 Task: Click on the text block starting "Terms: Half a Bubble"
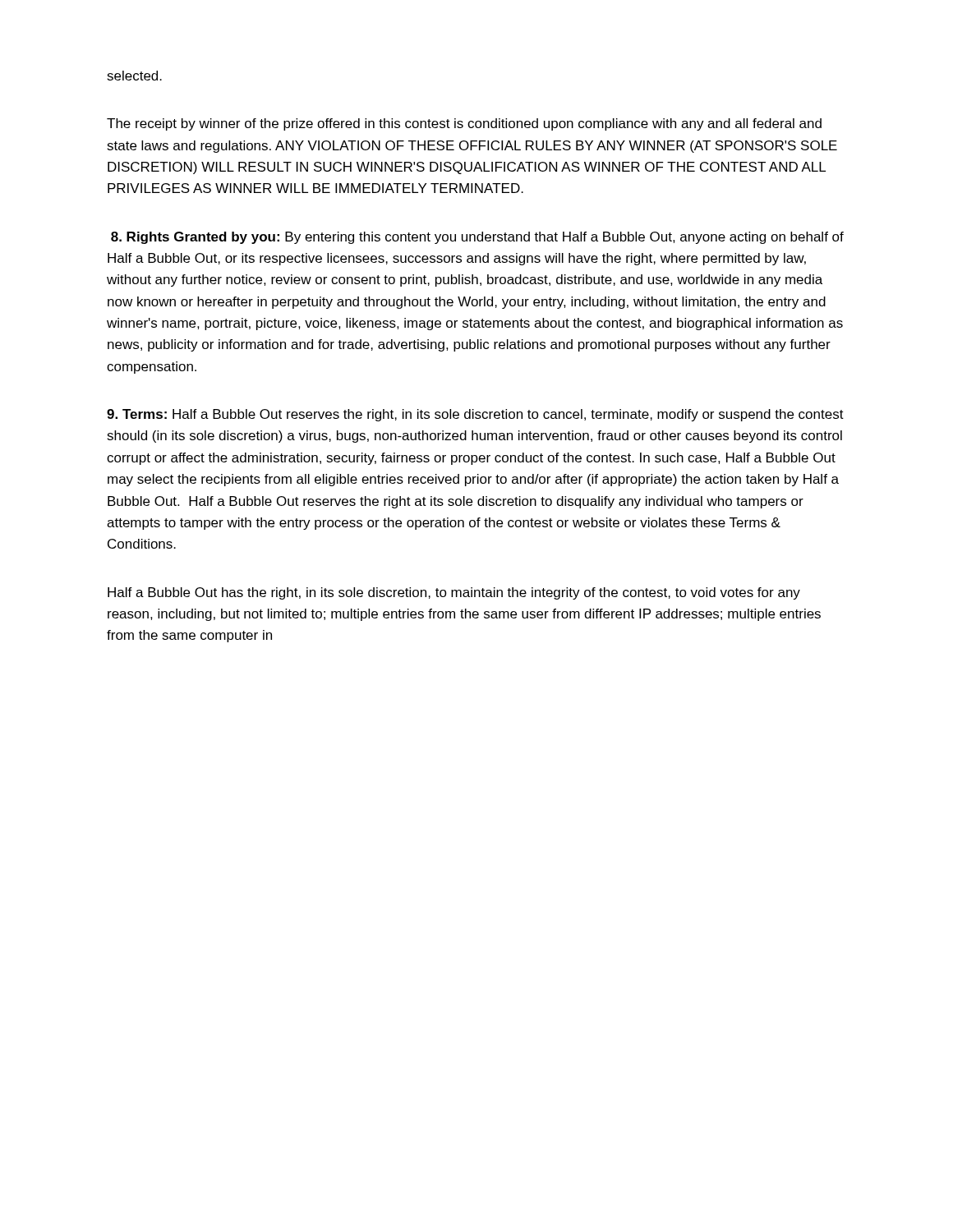[x=475, y=479]
